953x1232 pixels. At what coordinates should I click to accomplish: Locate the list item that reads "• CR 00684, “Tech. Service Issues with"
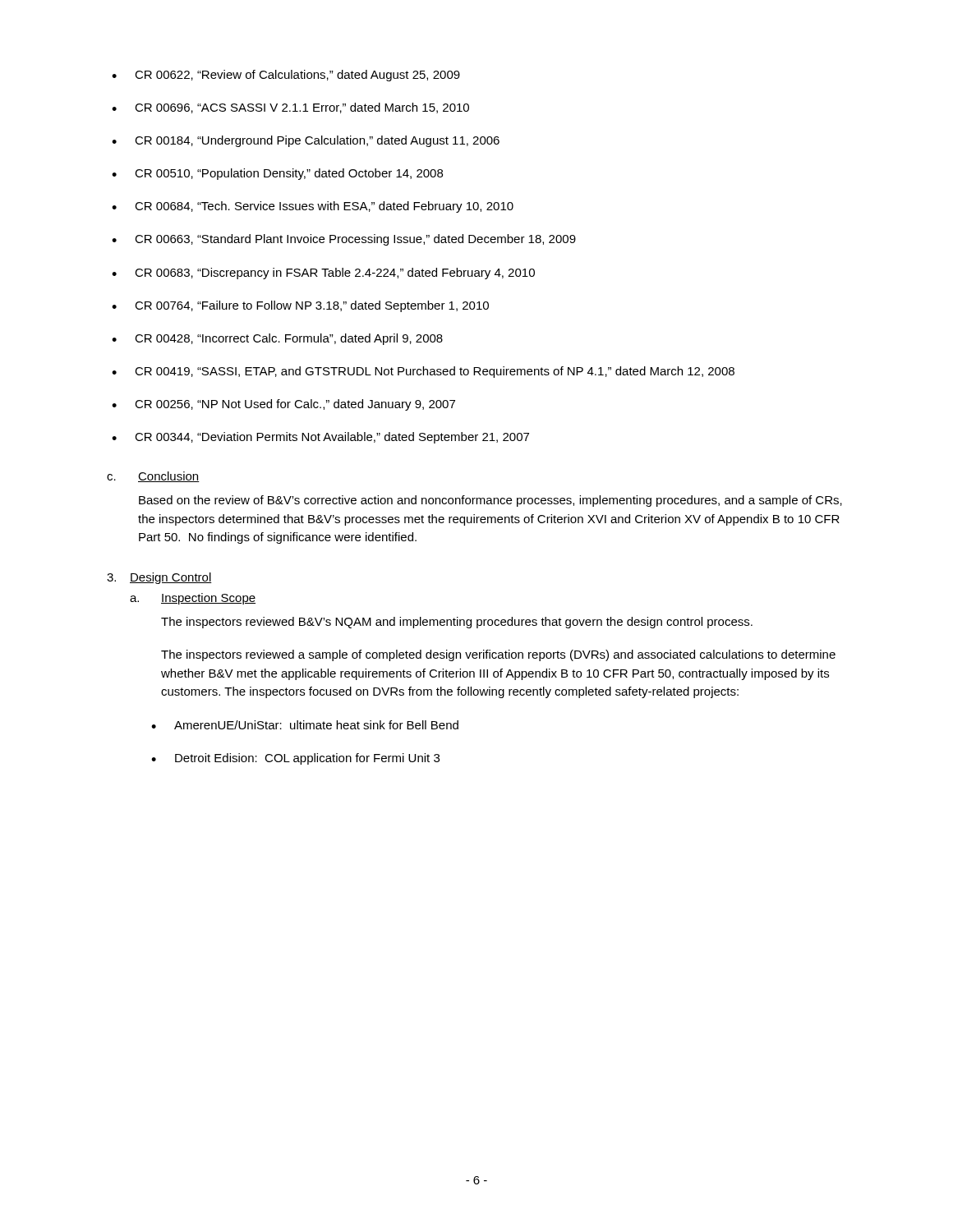pyautogui.click(x=476, y=208)
